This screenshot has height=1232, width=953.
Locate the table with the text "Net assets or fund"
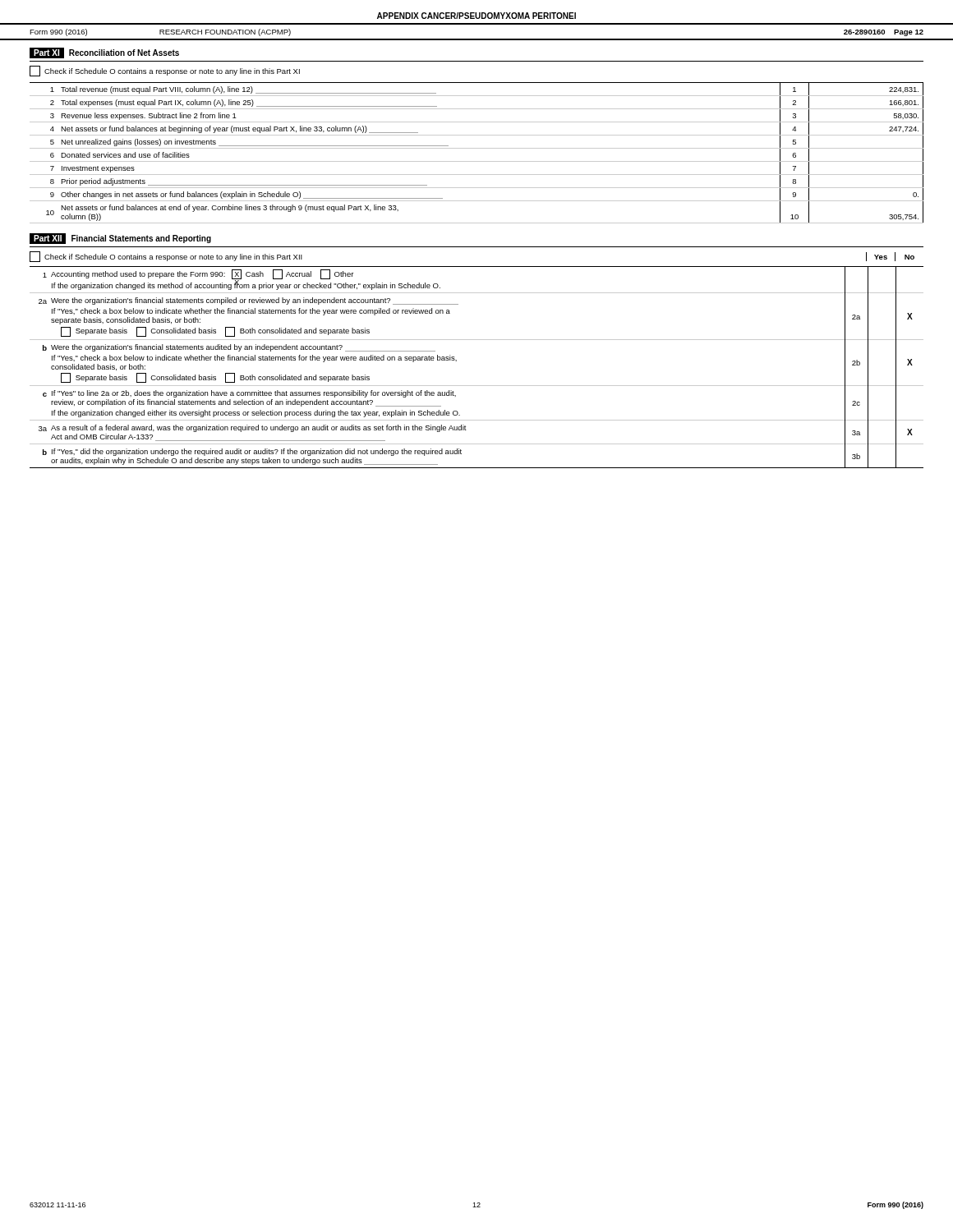tap(476, 153)
